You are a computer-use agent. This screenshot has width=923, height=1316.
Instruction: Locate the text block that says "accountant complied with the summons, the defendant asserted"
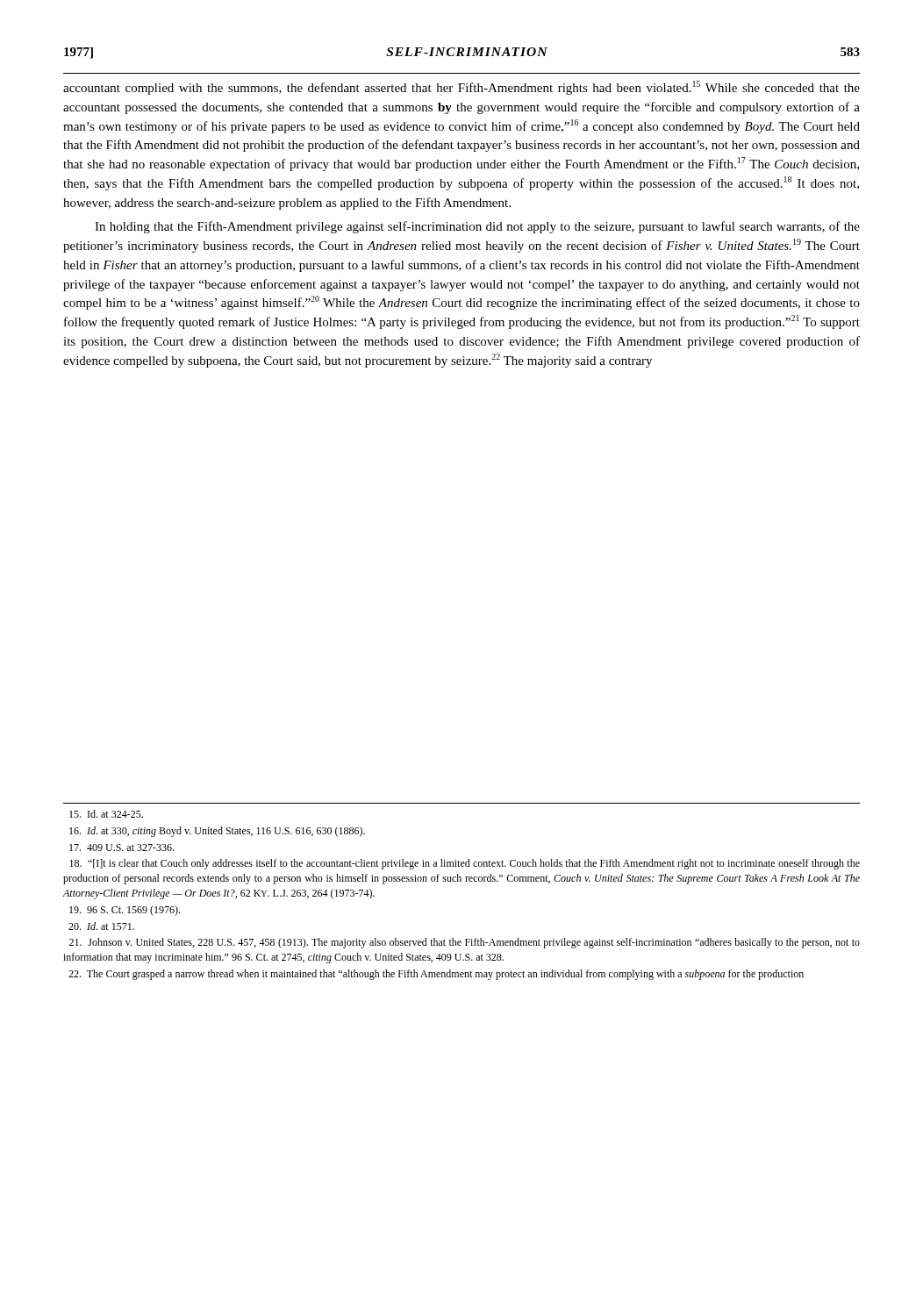(462, 144)
